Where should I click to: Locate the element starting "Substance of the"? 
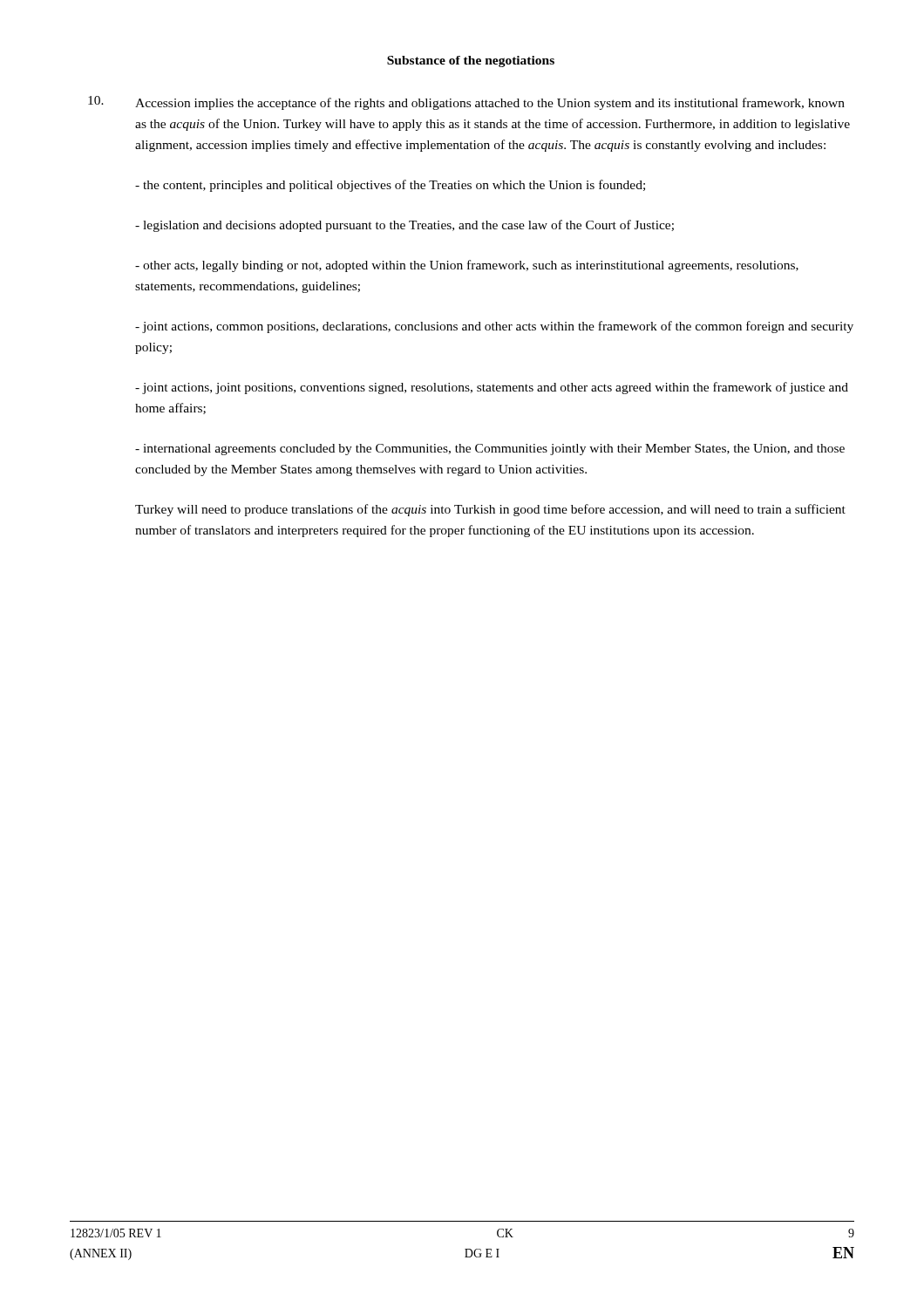pos(471,60)
